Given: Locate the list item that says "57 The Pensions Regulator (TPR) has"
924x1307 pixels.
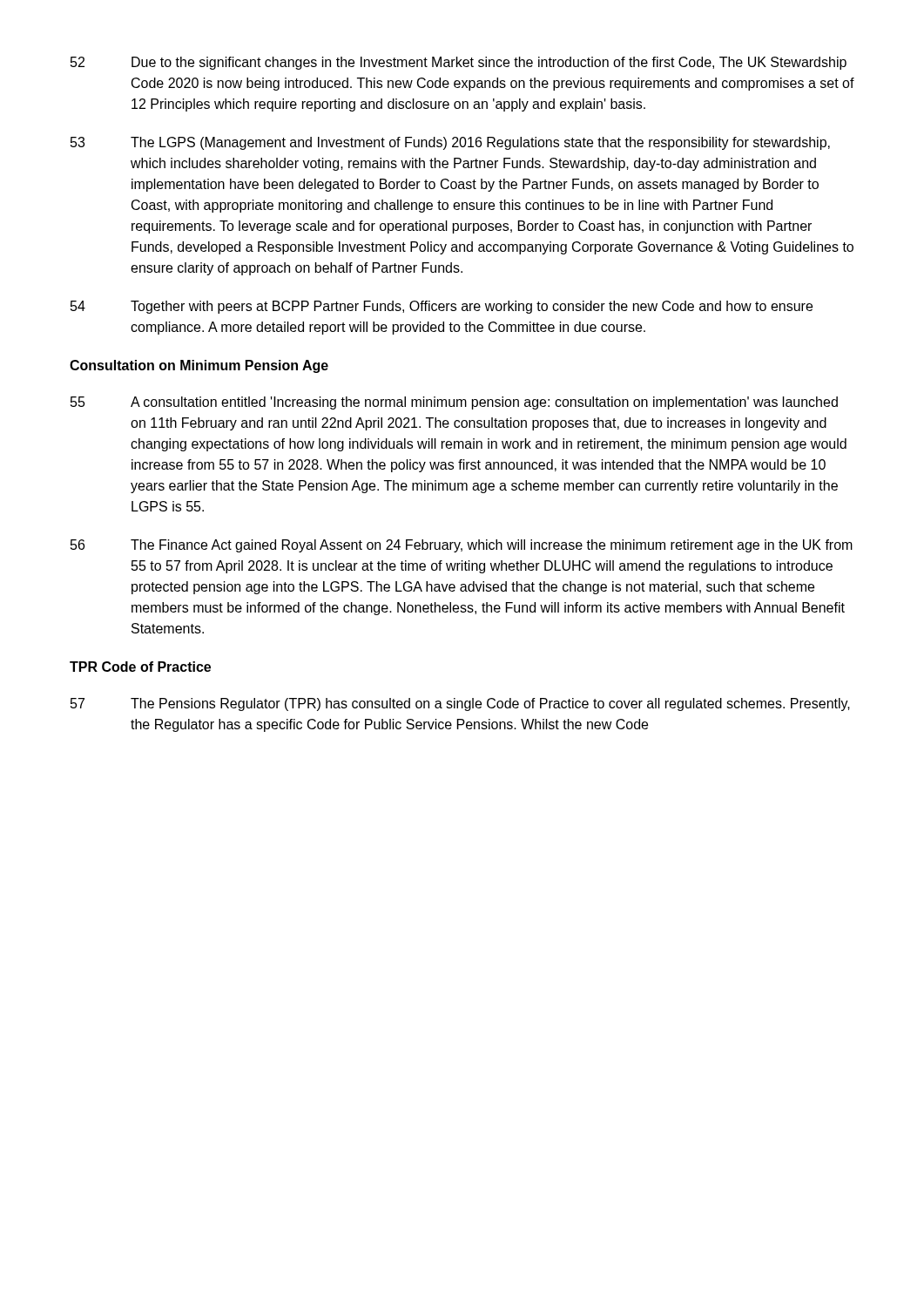Looking at the screenshot, I should pos(462,715).
